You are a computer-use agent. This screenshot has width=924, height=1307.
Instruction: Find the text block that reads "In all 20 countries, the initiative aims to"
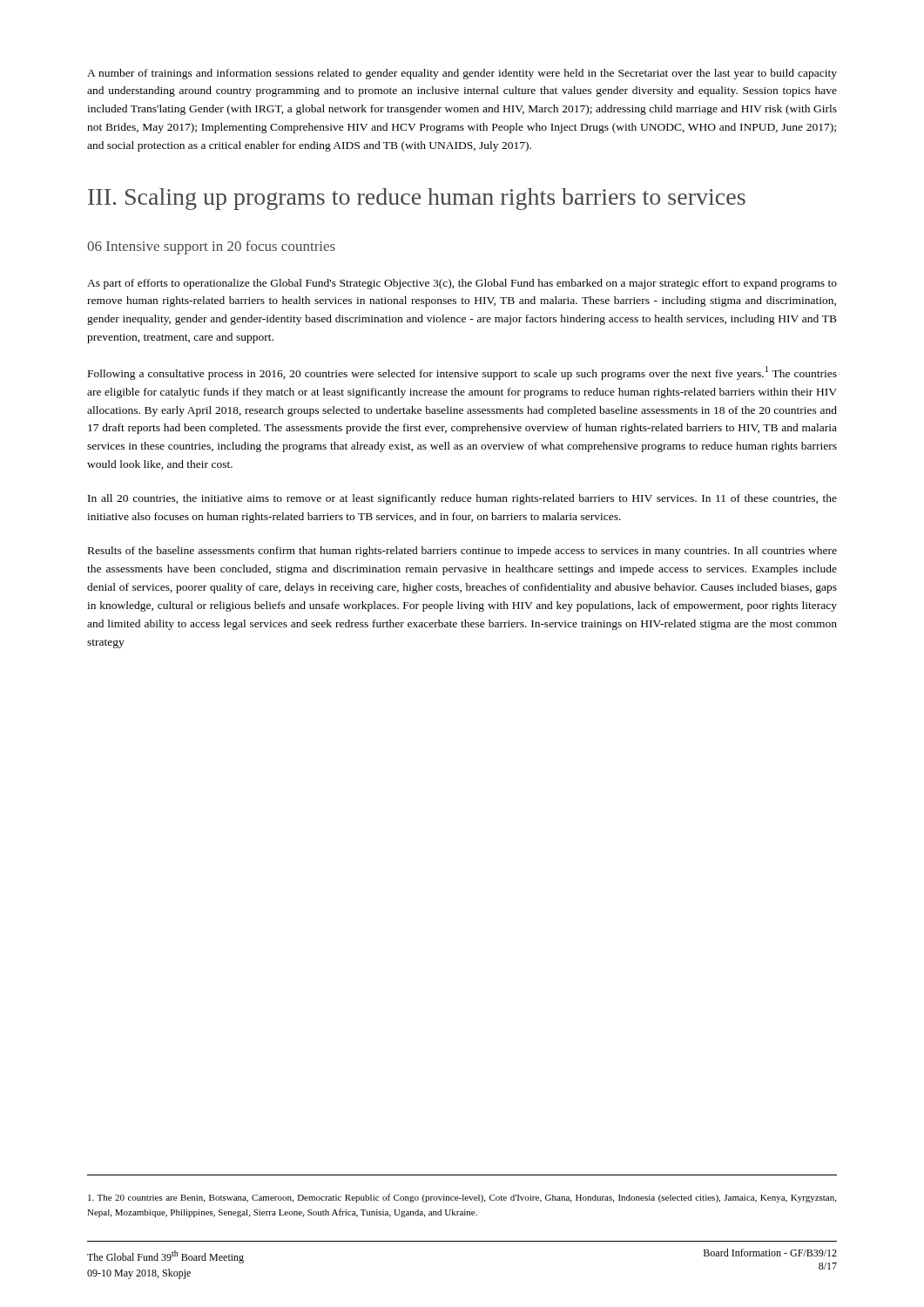click(462, 508)
